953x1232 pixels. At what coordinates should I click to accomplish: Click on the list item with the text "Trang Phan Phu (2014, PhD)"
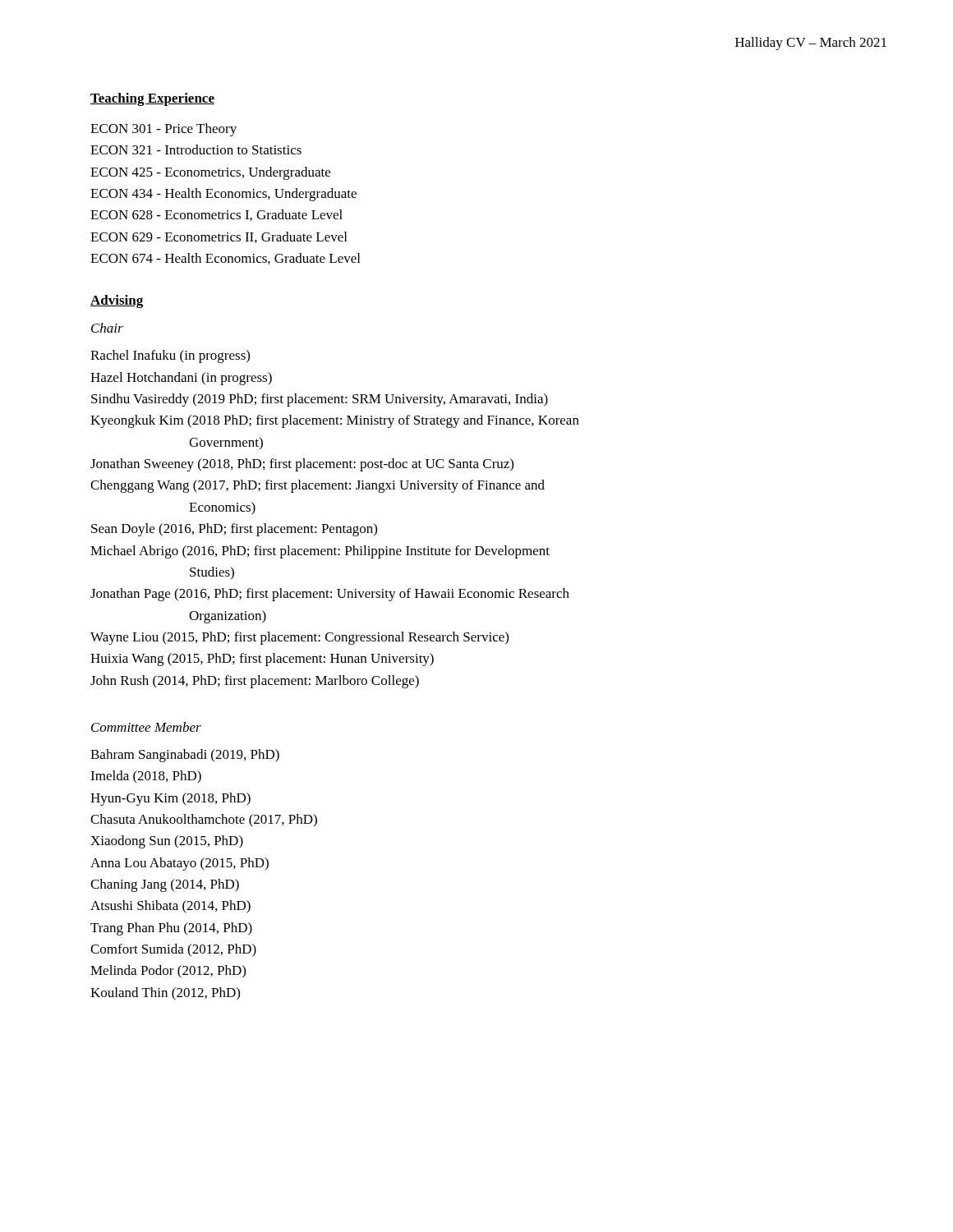tap(171, 927)
